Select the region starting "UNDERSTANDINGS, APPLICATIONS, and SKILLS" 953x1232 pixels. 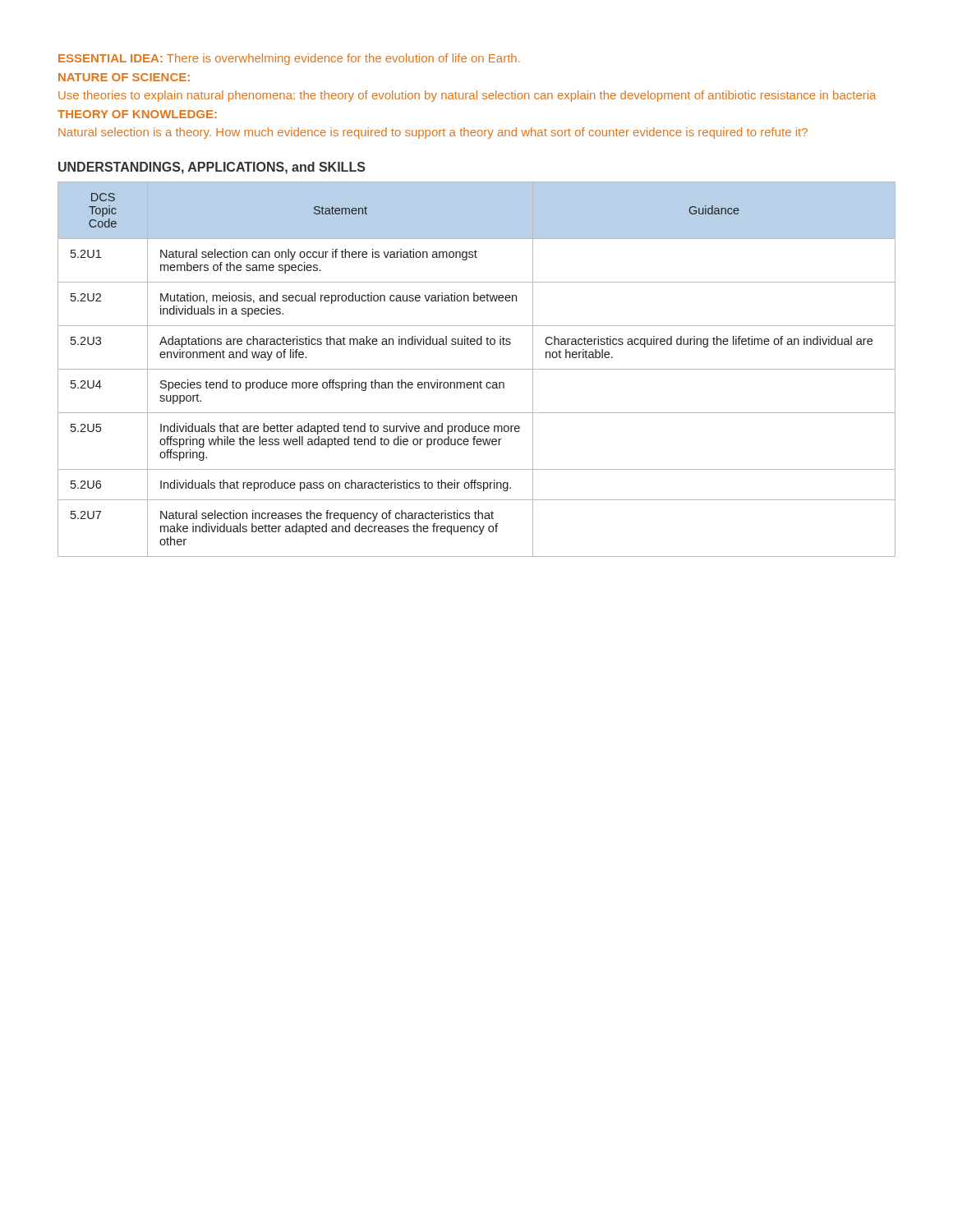(211, 167)
